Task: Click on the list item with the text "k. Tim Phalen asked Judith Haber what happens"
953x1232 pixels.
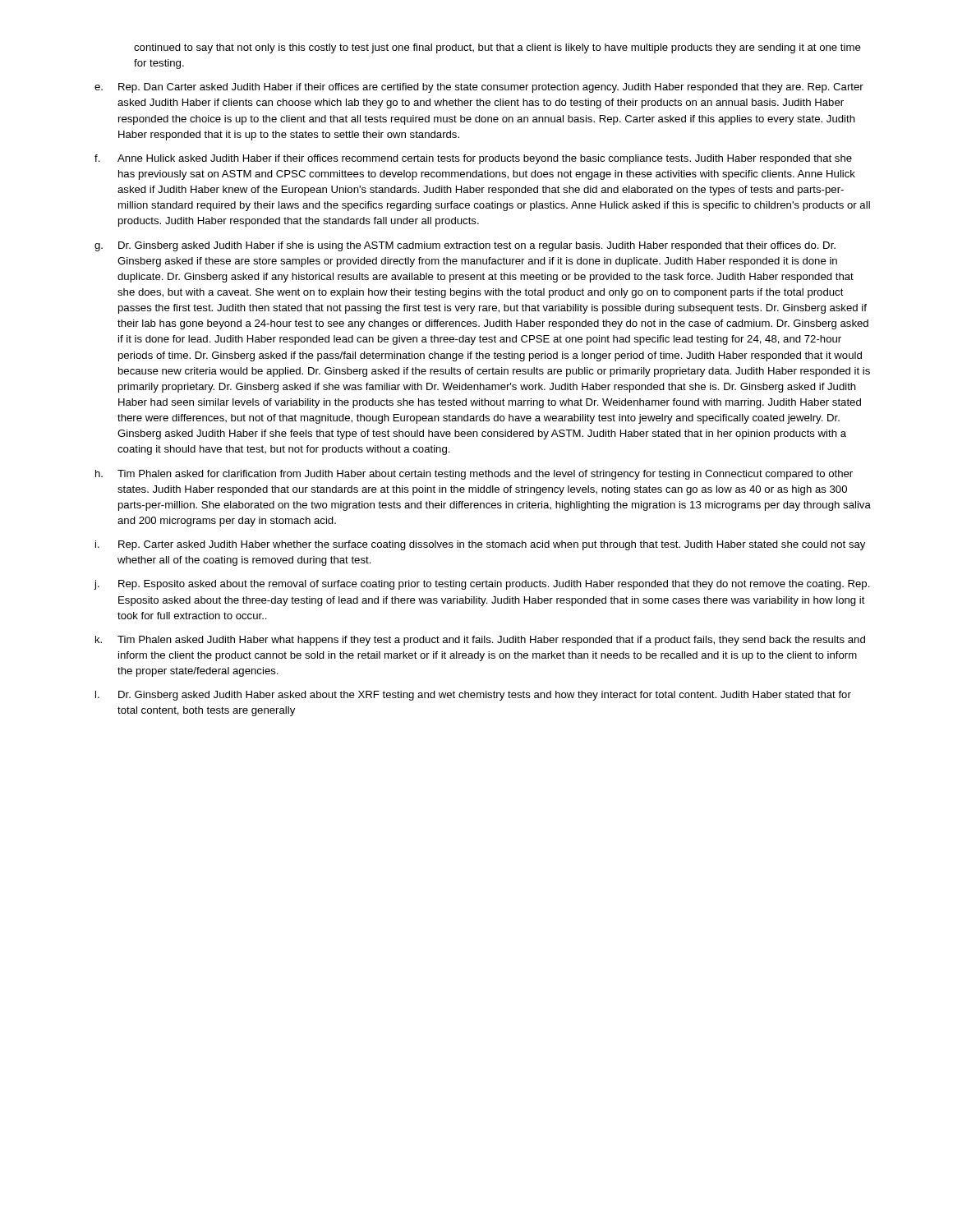Action: click(483, 655)
